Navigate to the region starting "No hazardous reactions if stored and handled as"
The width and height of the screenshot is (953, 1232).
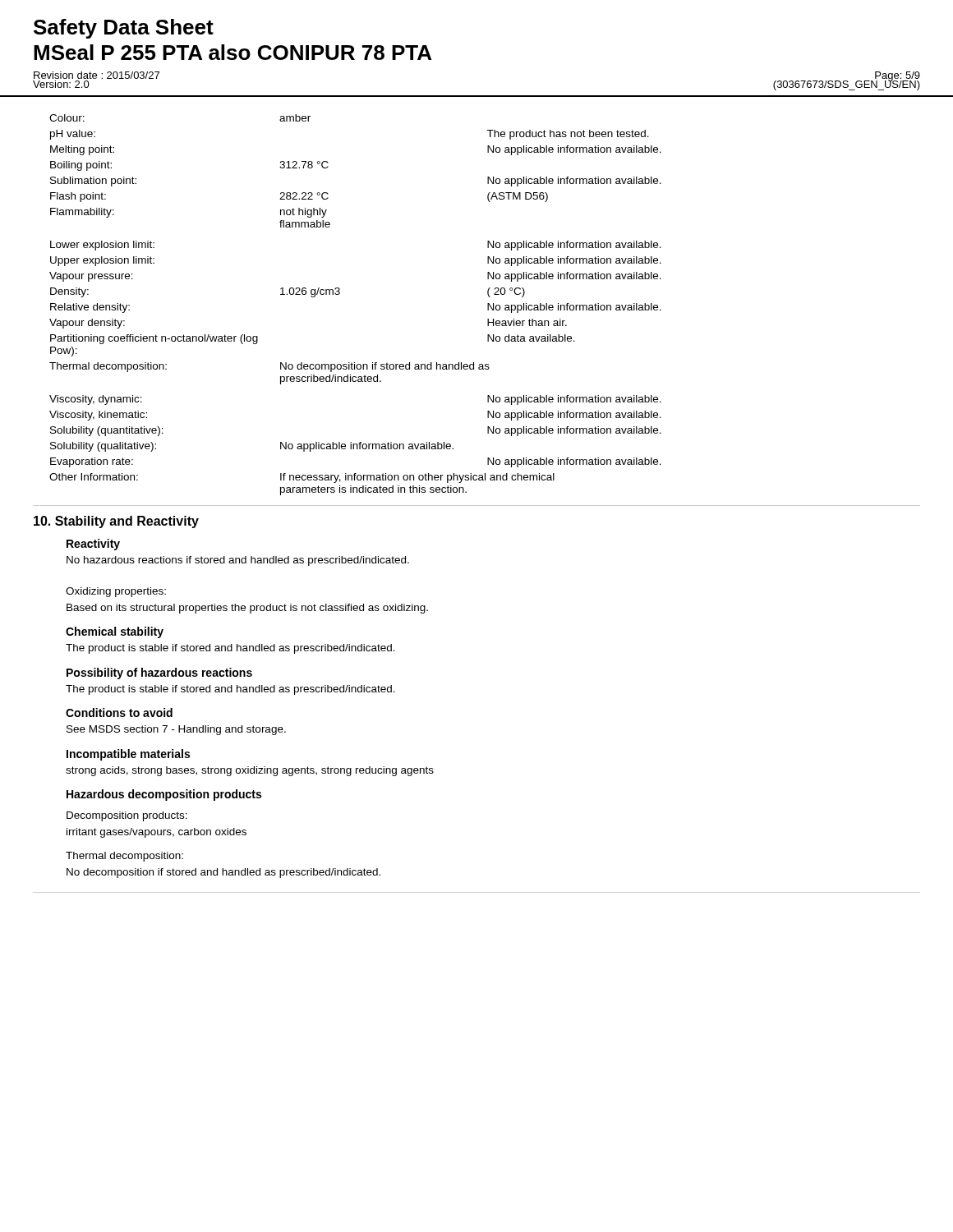point(238,560)
